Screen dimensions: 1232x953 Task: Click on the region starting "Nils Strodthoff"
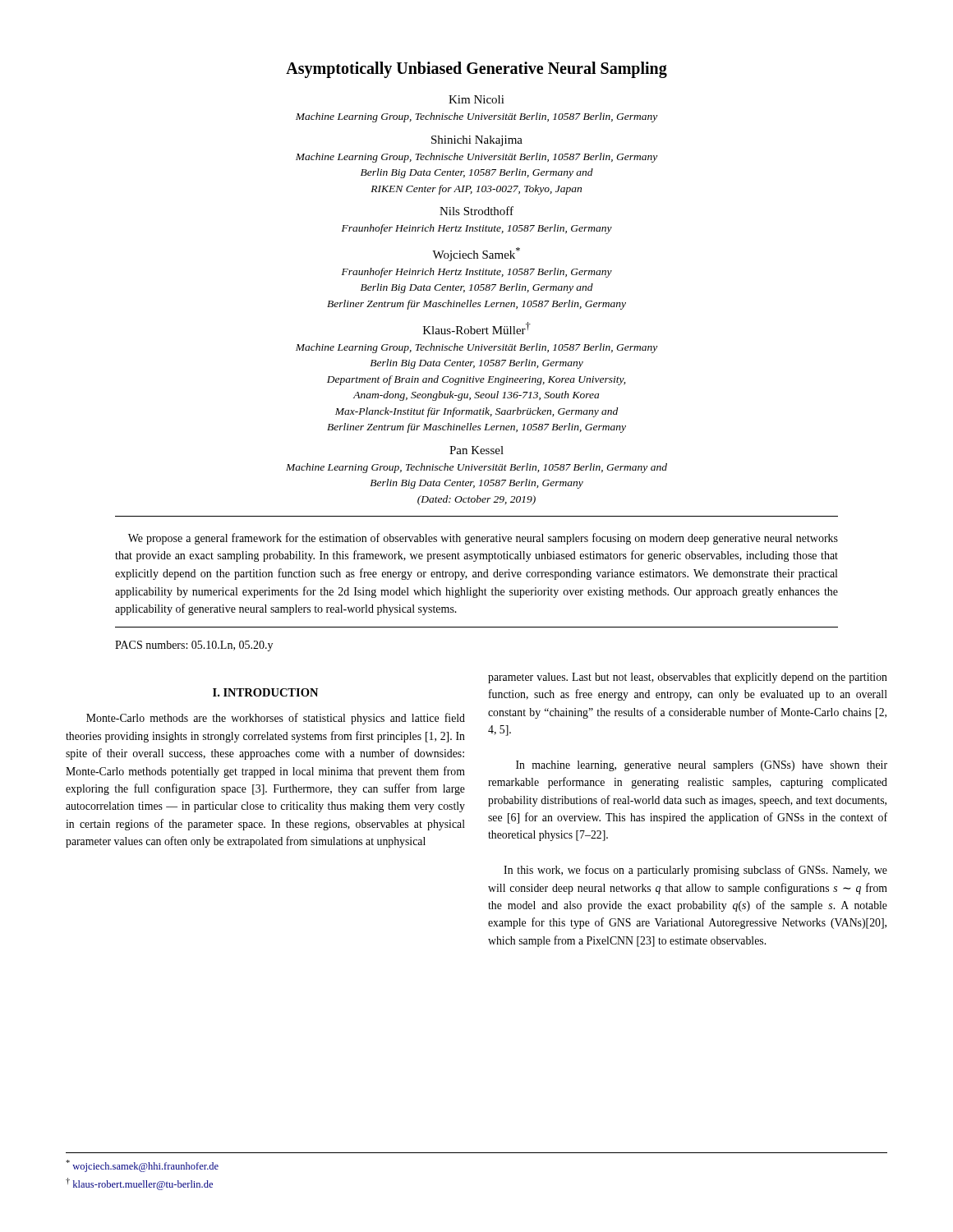pyautogui.click(x=476, y=211)
